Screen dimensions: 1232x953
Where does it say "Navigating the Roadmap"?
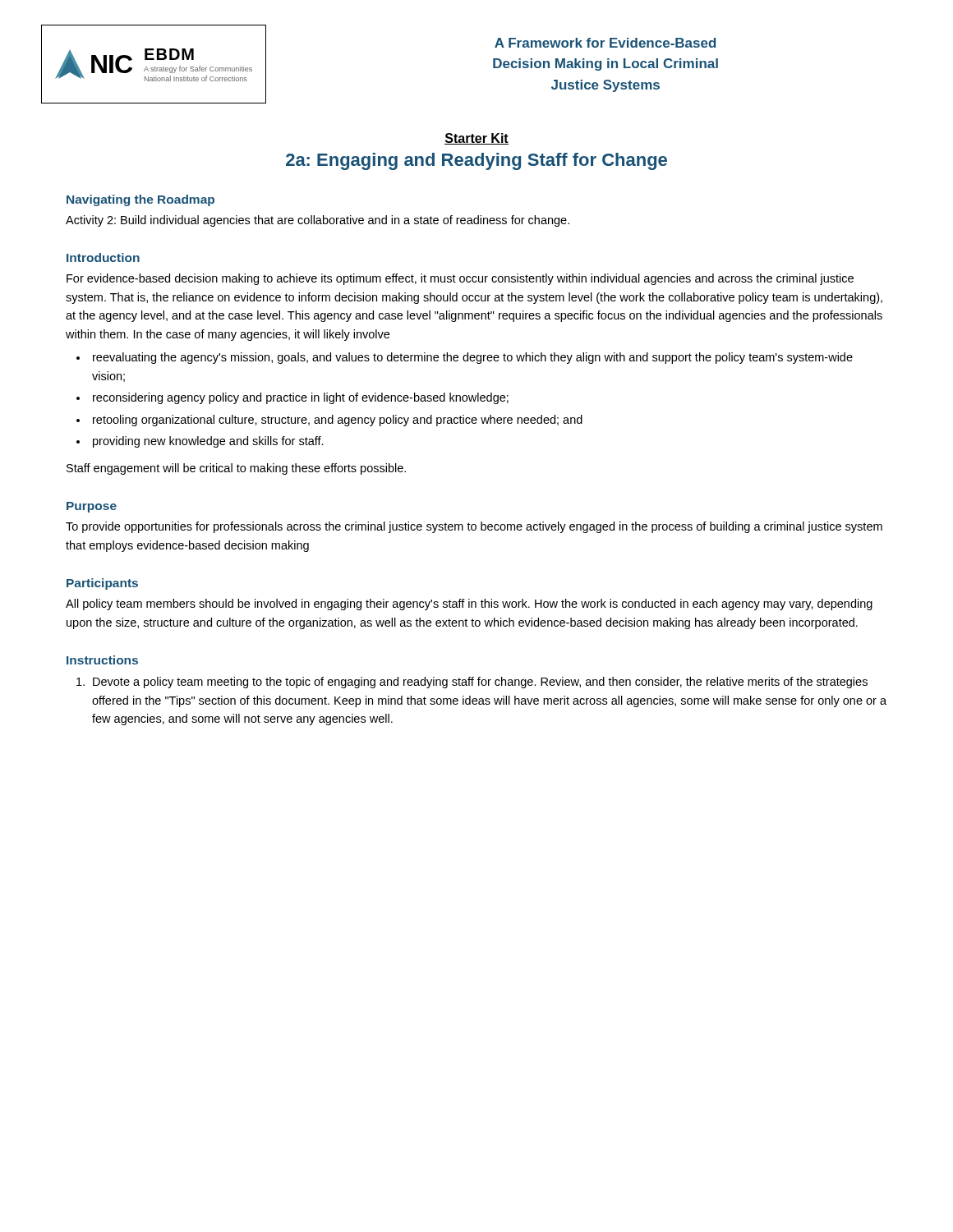point(140,199)
